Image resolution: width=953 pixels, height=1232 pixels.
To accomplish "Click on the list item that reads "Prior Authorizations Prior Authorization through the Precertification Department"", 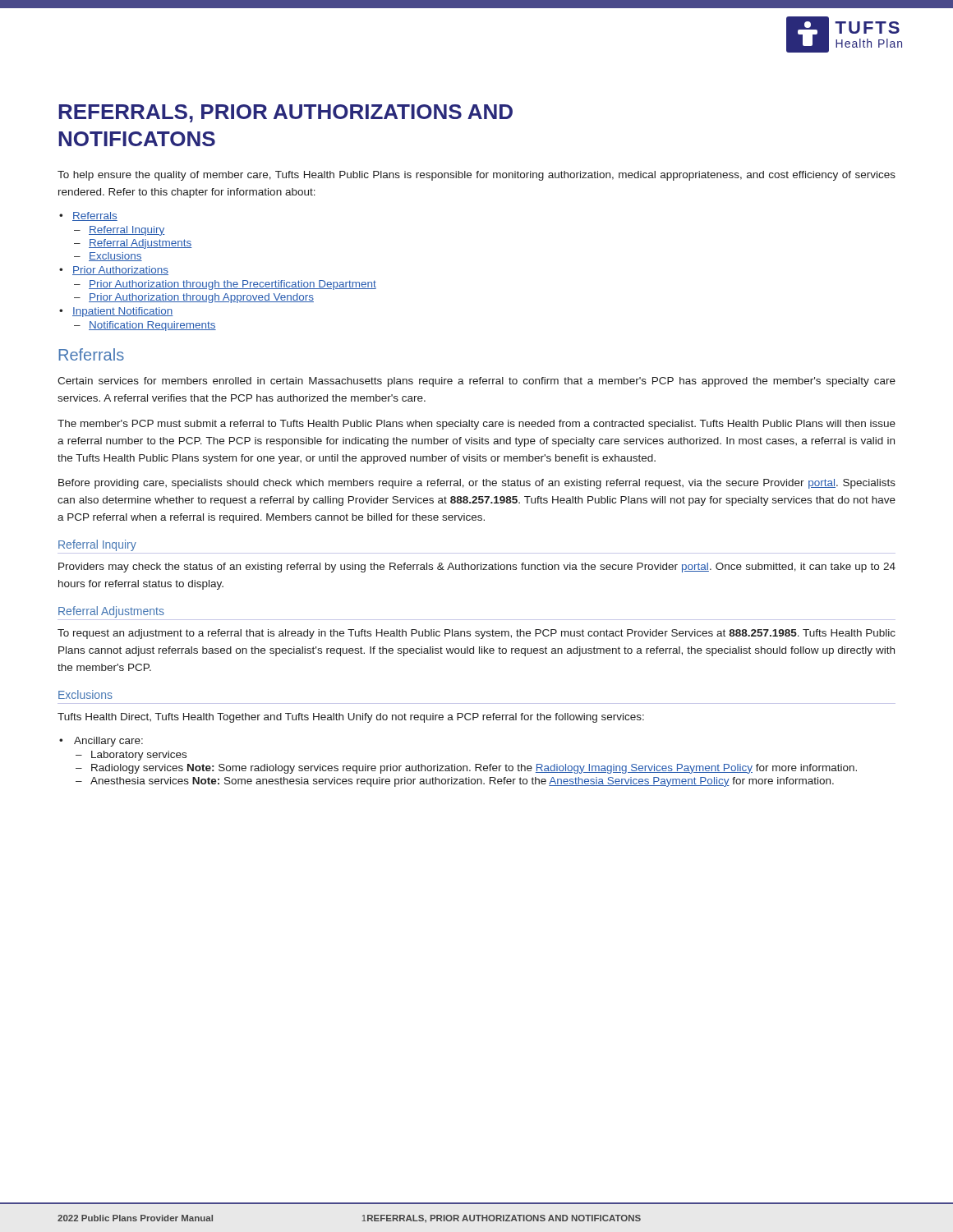I will 120,271.
